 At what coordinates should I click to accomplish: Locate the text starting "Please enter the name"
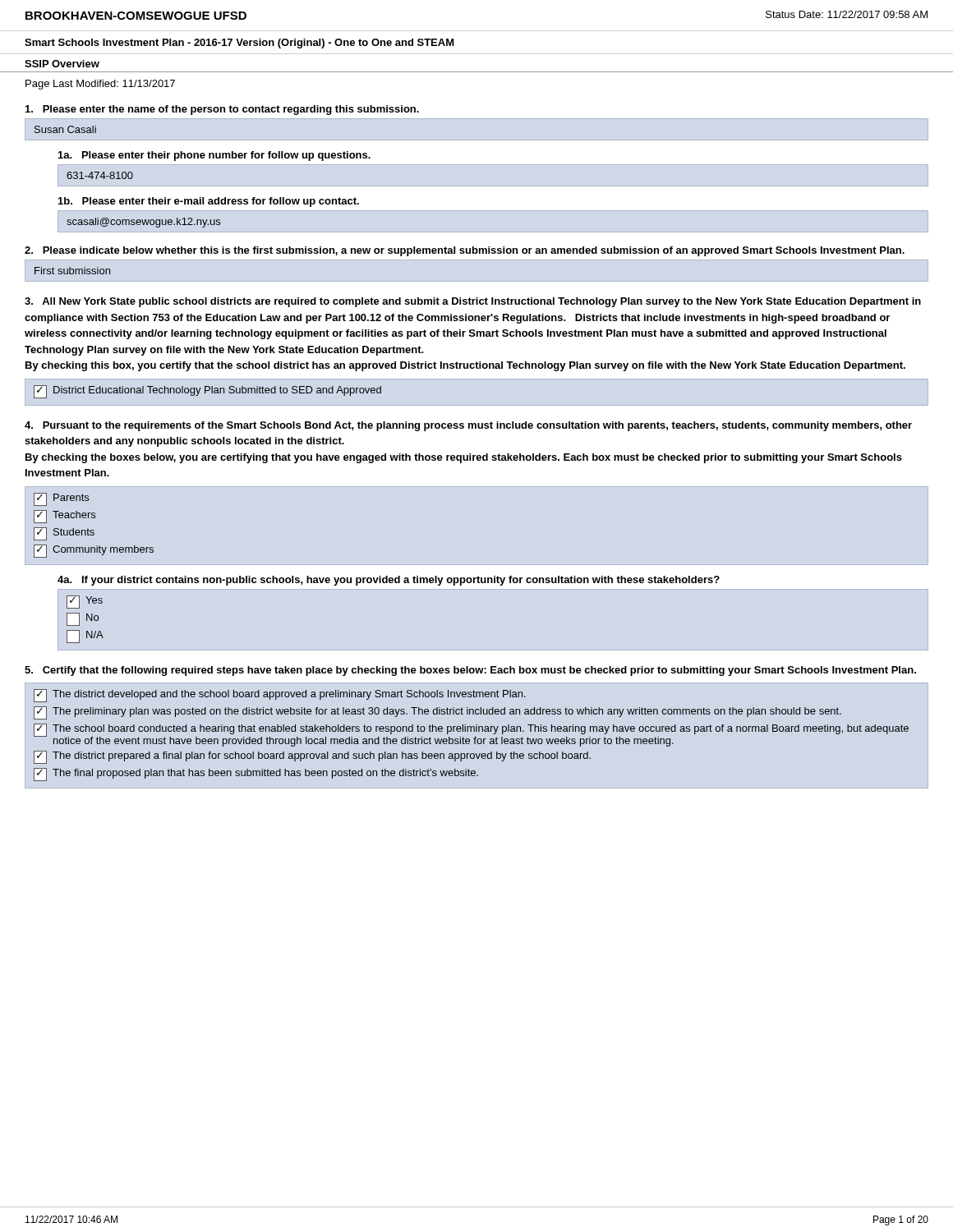[x=222, y=109]
